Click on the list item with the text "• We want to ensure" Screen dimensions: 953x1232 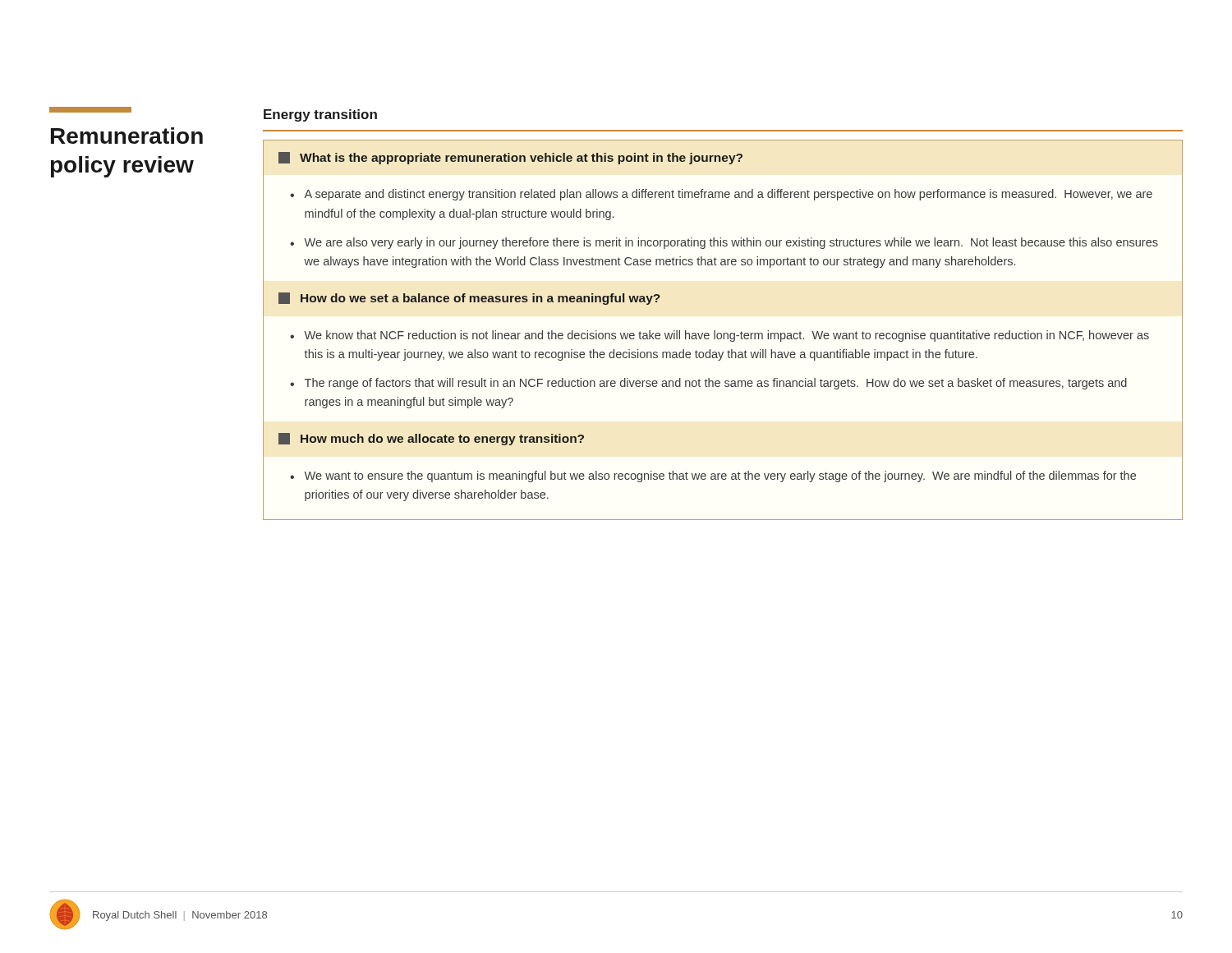(x=726, y=486)
